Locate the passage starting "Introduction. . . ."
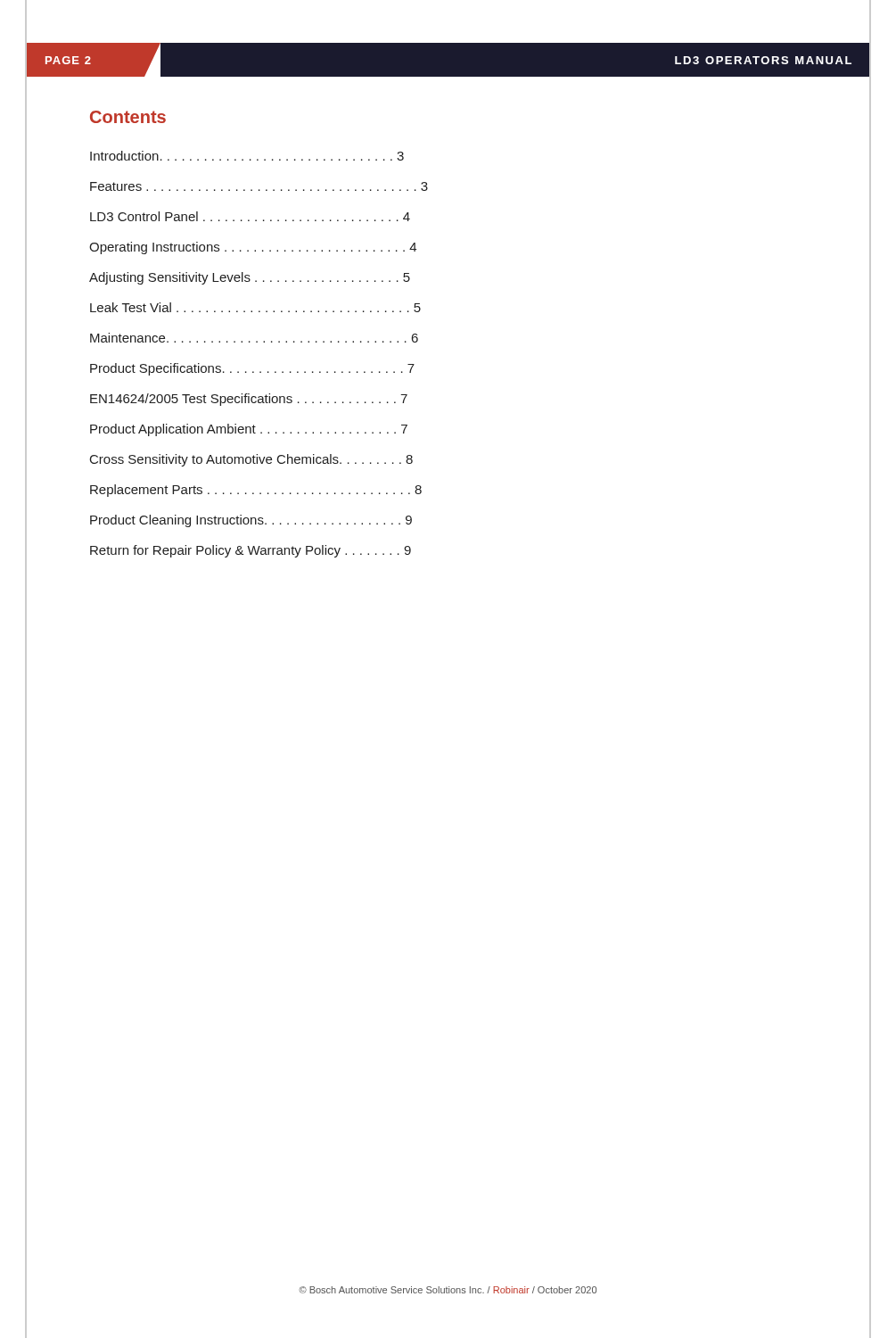This screenshot has width=896, height=1338. [x=247, y=156]
